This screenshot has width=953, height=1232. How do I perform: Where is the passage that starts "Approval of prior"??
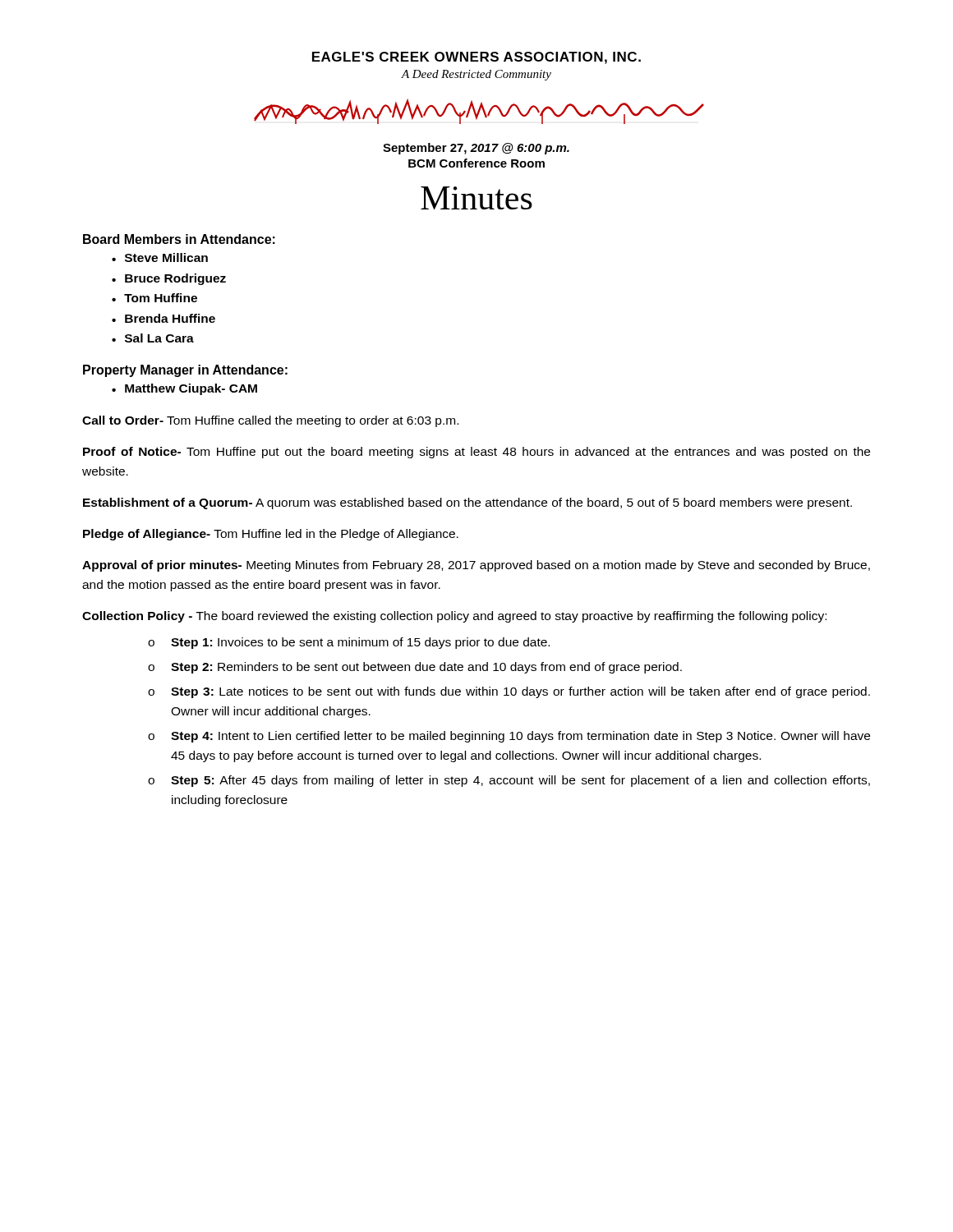(476, 575)
